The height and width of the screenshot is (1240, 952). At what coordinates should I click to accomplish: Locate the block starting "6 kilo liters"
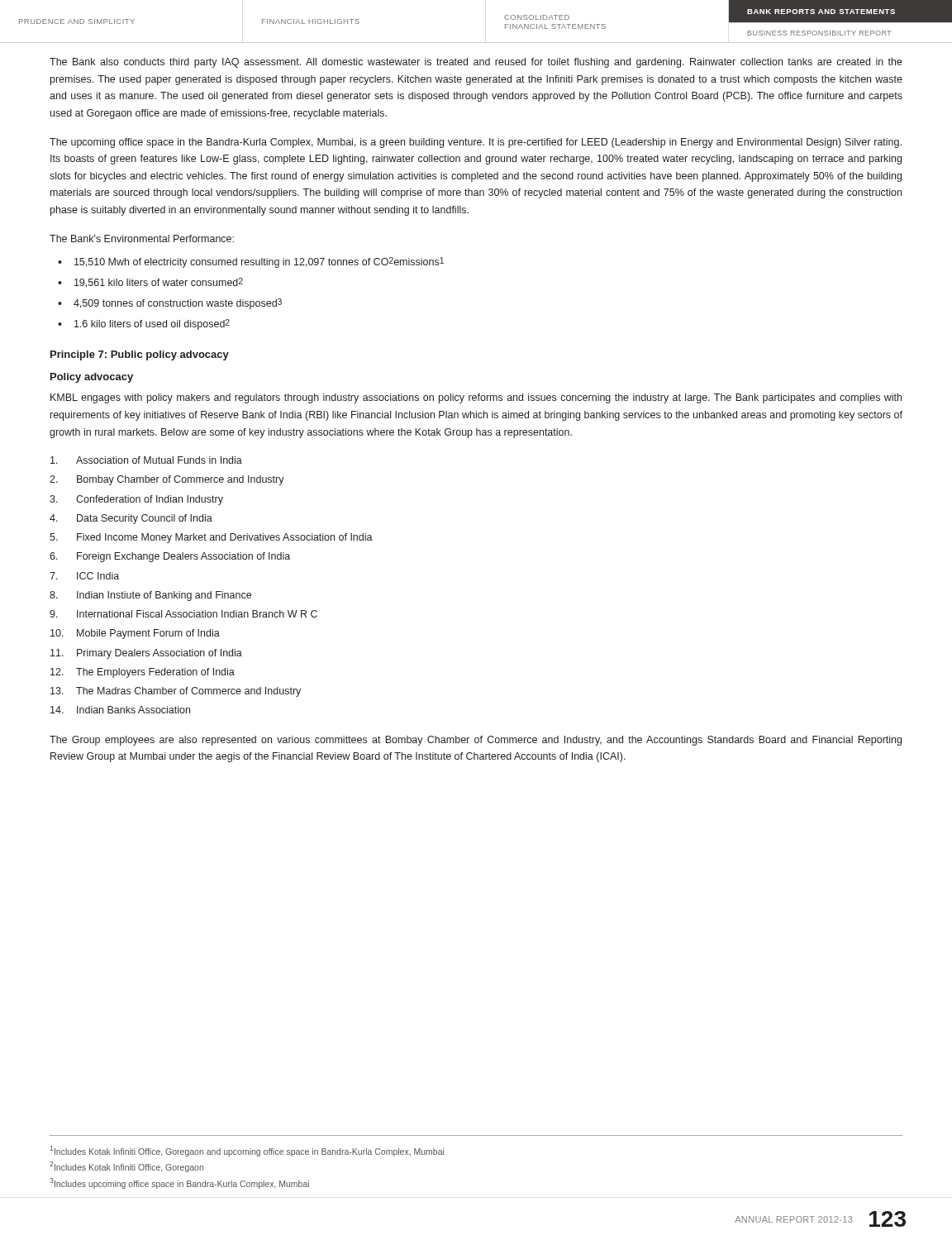152,323
